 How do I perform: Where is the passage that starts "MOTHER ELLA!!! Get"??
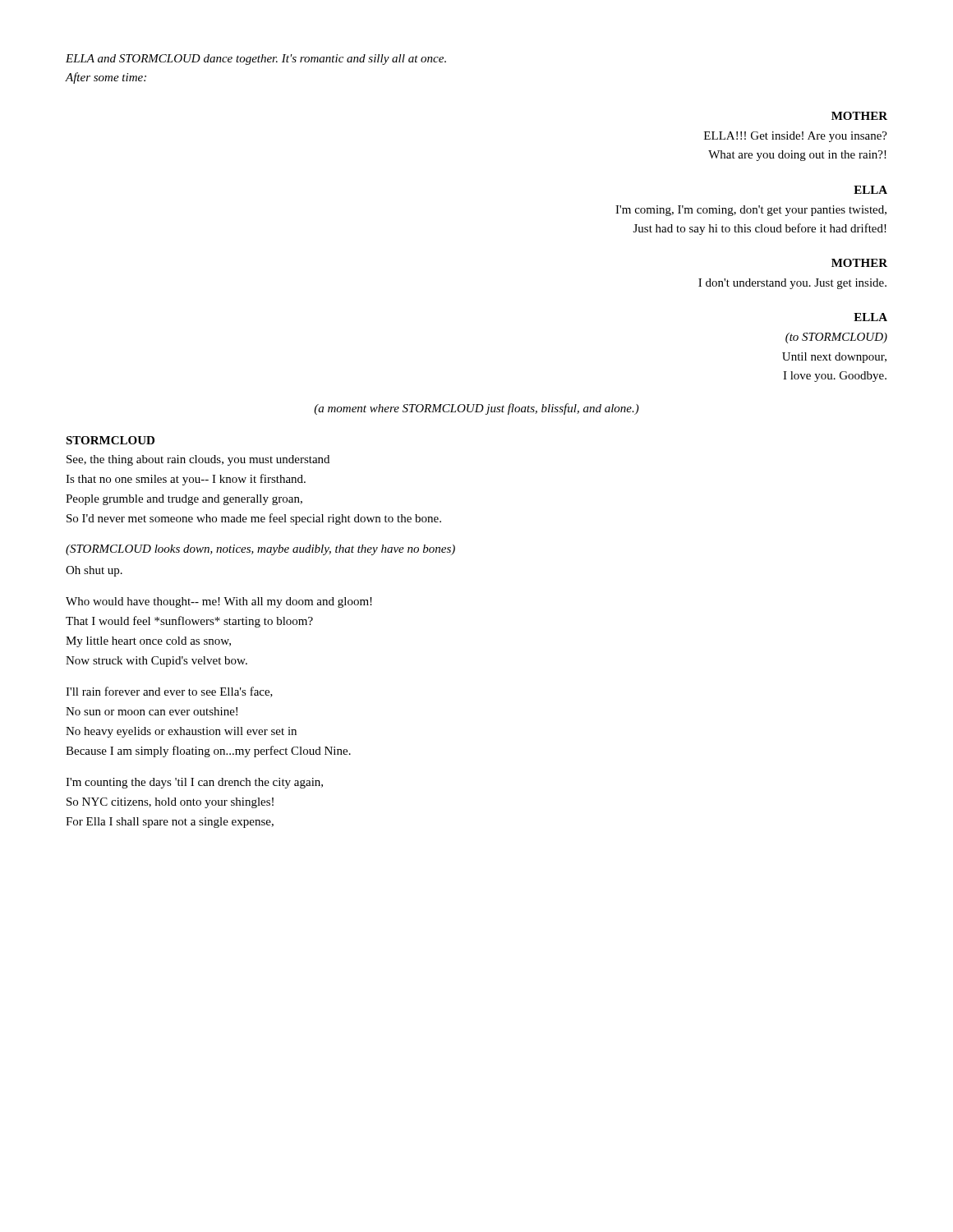(859, 116)
